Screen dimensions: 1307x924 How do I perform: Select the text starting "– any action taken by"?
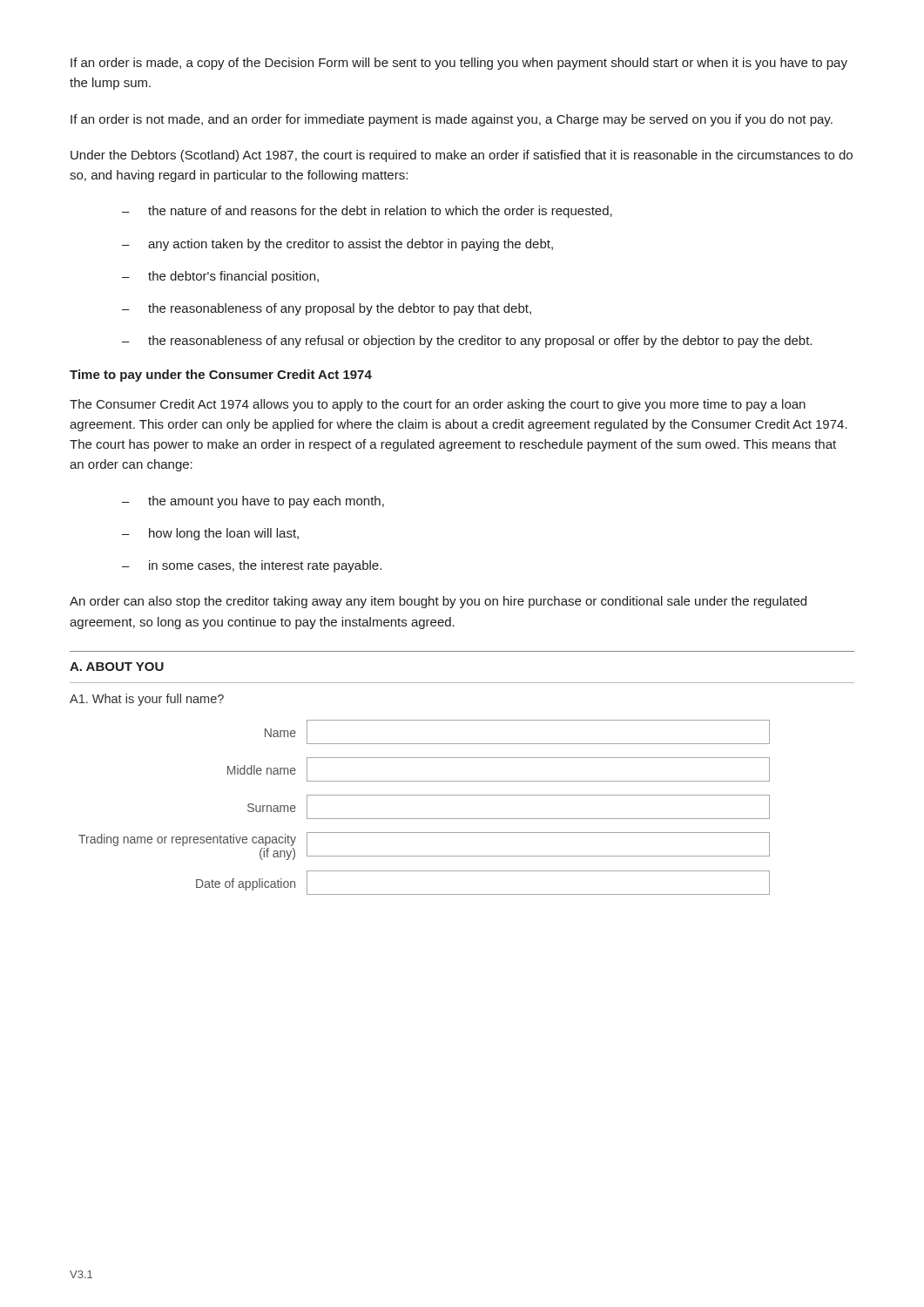[338, 243]
